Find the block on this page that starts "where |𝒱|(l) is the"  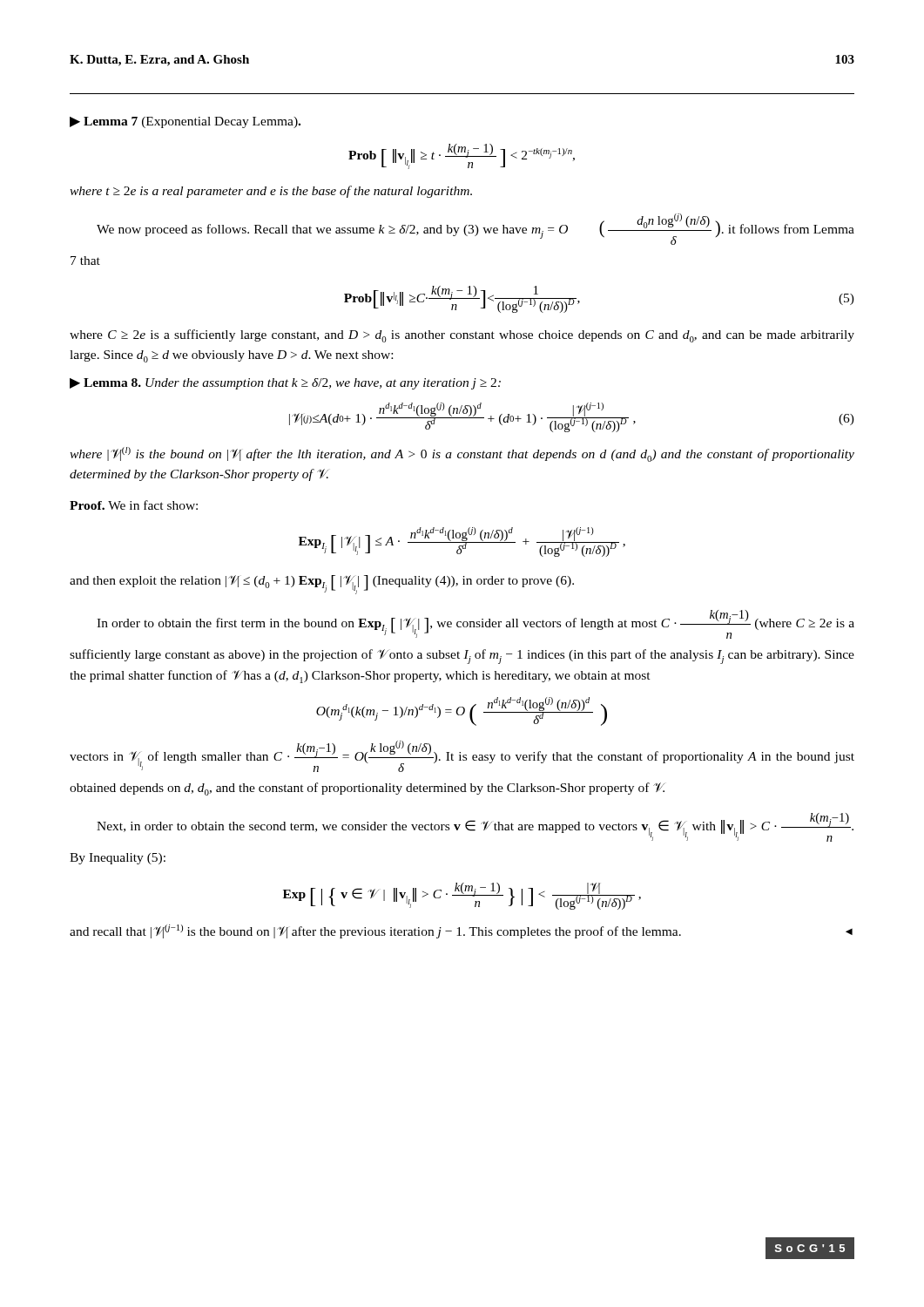tap(462, 463)
